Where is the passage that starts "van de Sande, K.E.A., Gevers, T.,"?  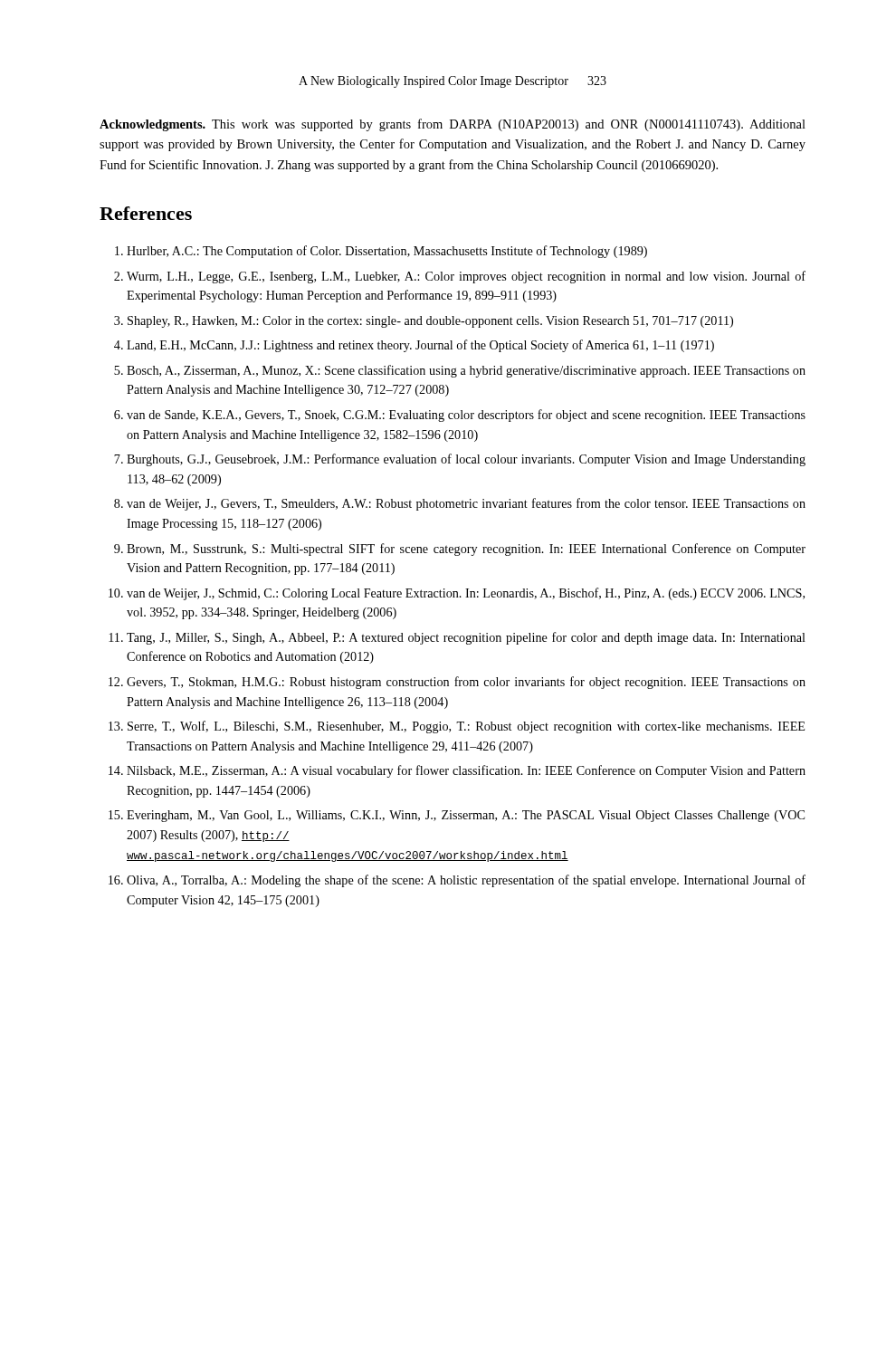(466, 424)
